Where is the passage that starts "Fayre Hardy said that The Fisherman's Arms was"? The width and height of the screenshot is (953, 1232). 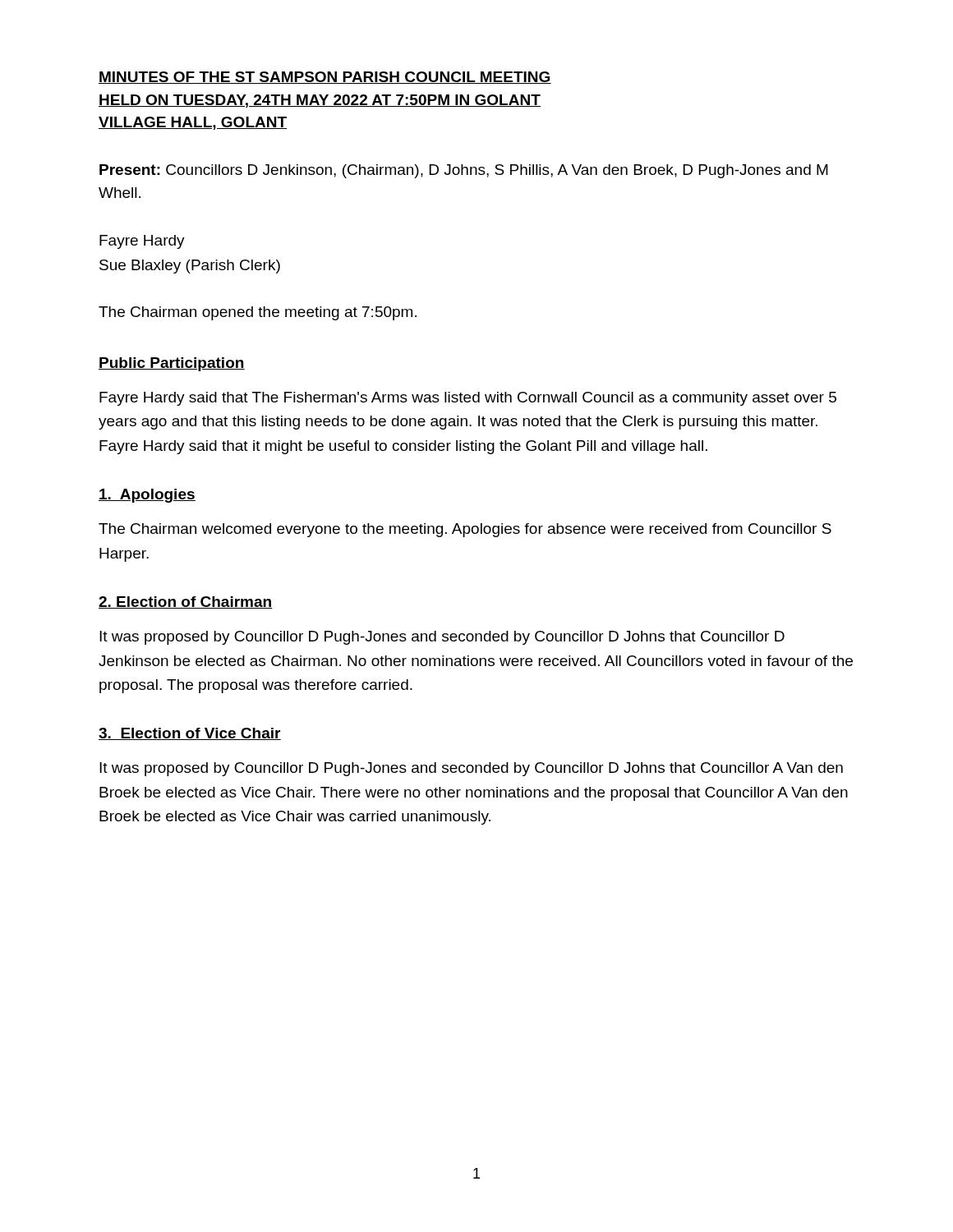point(468,421)
